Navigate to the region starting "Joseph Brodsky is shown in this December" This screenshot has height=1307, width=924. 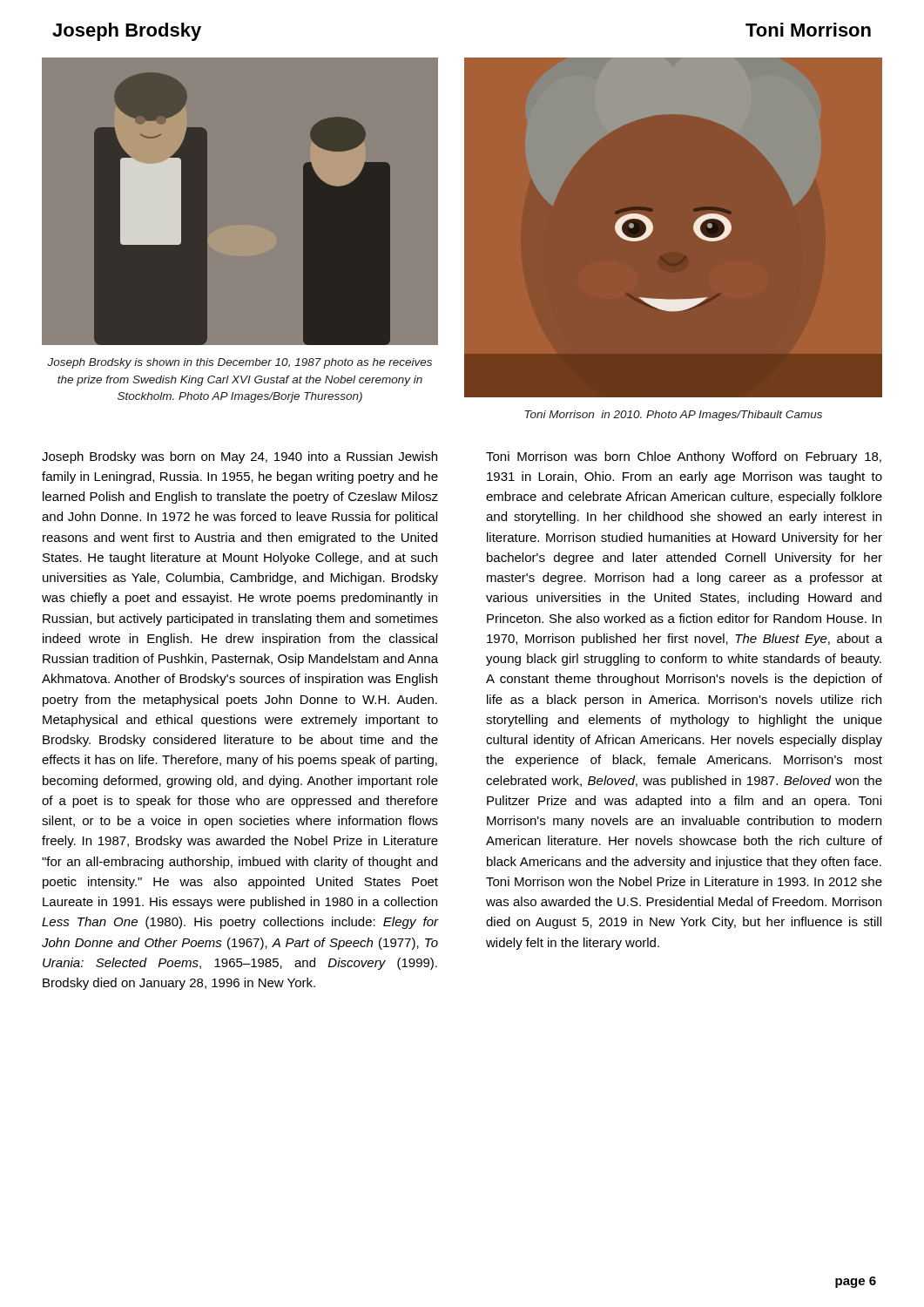tap(240, 379)
